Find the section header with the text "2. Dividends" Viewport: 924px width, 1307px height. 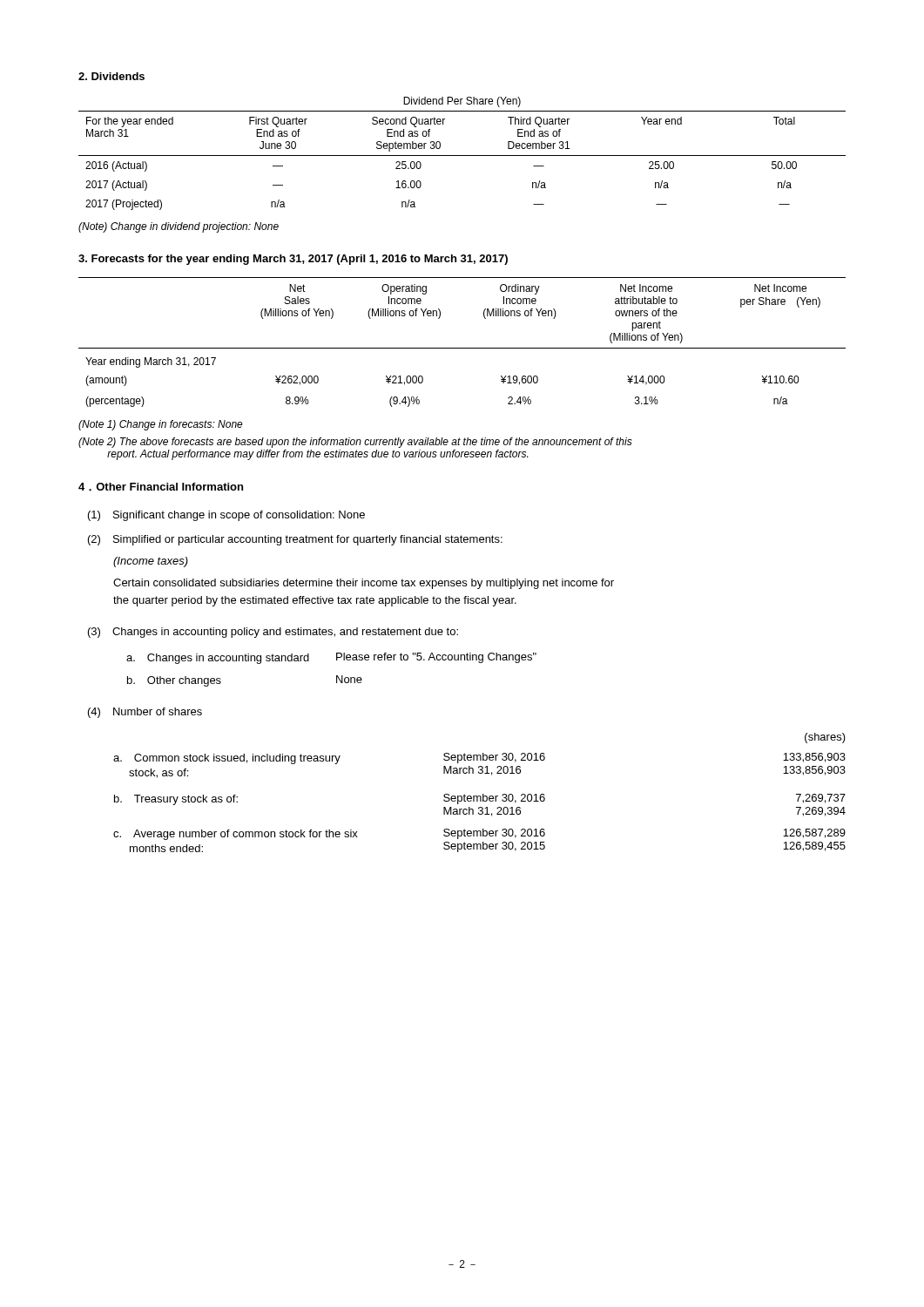tap(112, 76)
